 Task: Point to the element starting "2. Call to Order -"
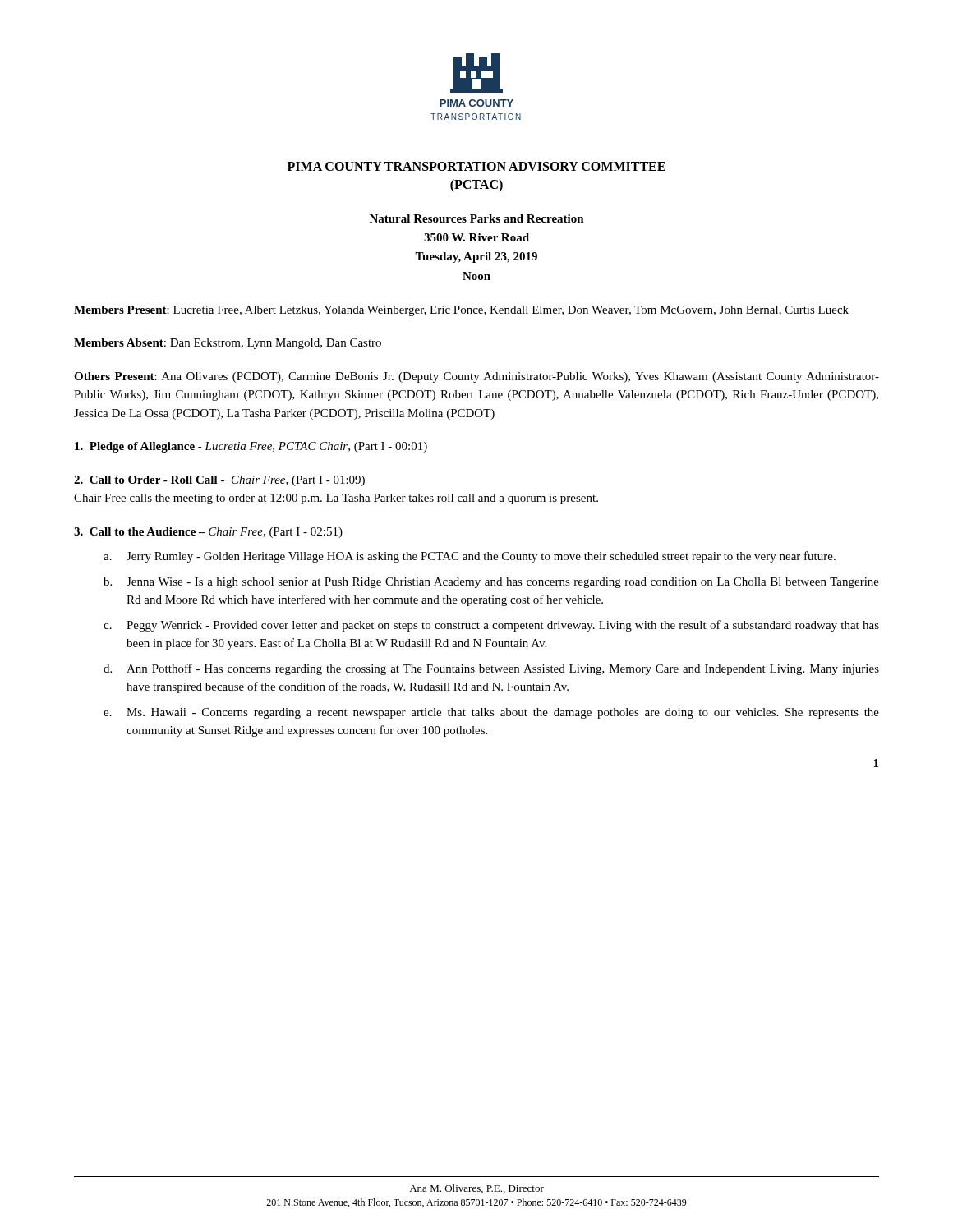pyautogui.click(x=336, y=489)
